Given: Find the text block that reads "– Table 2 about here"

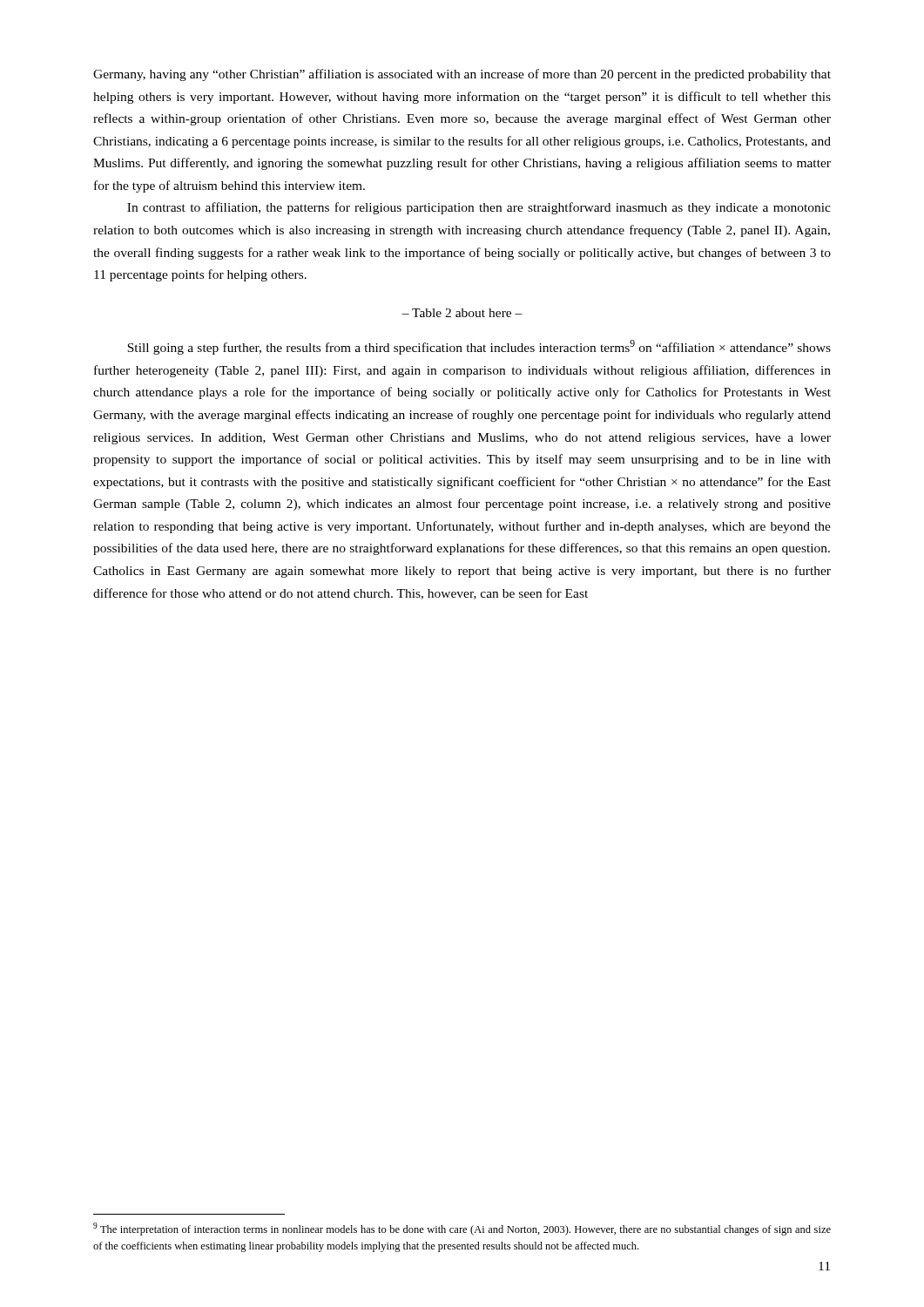Looking at the screenshot, I should point(462,312).
